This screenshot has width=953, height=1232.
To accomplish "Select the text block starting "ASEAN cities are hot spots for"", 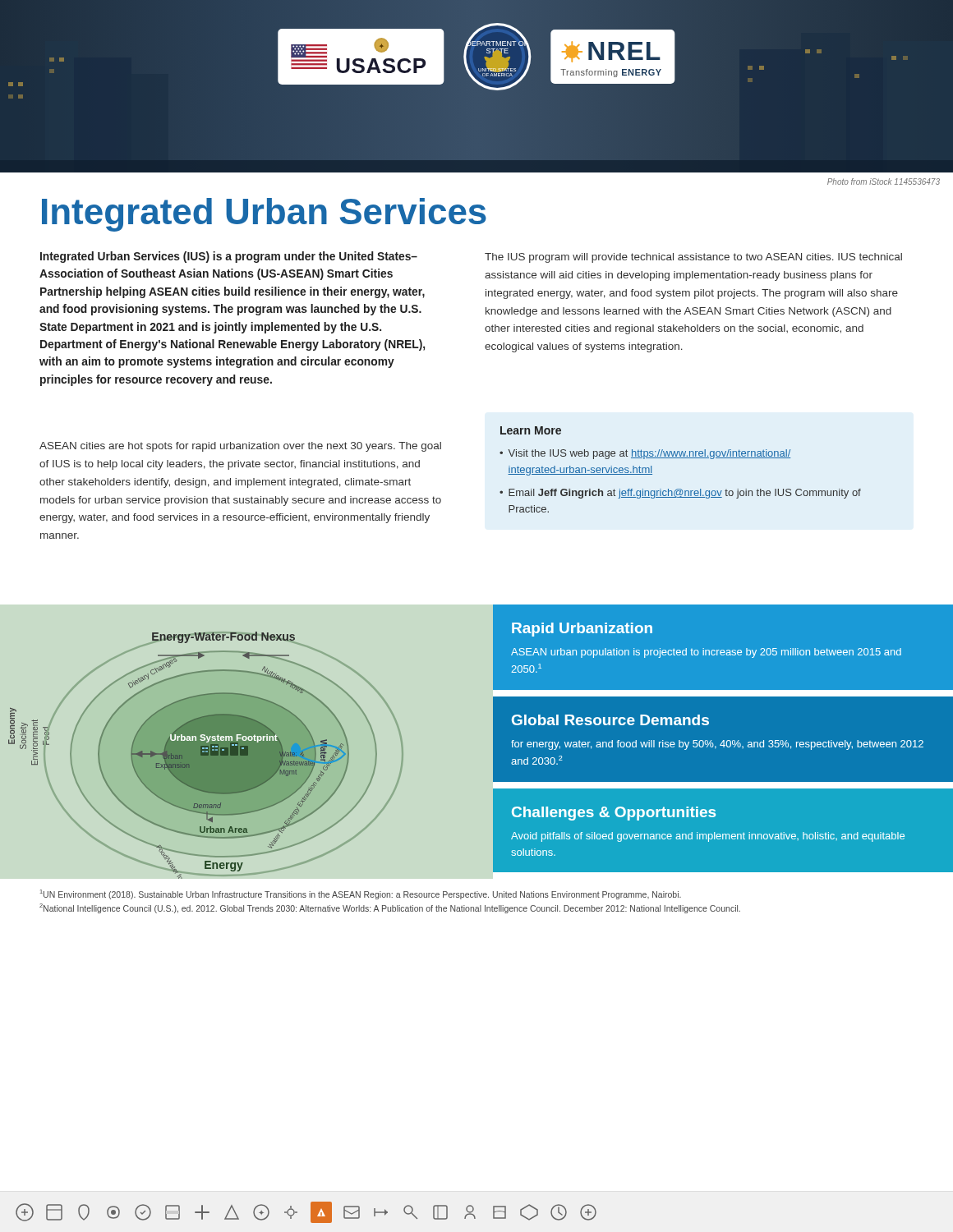I will point(241,490).
